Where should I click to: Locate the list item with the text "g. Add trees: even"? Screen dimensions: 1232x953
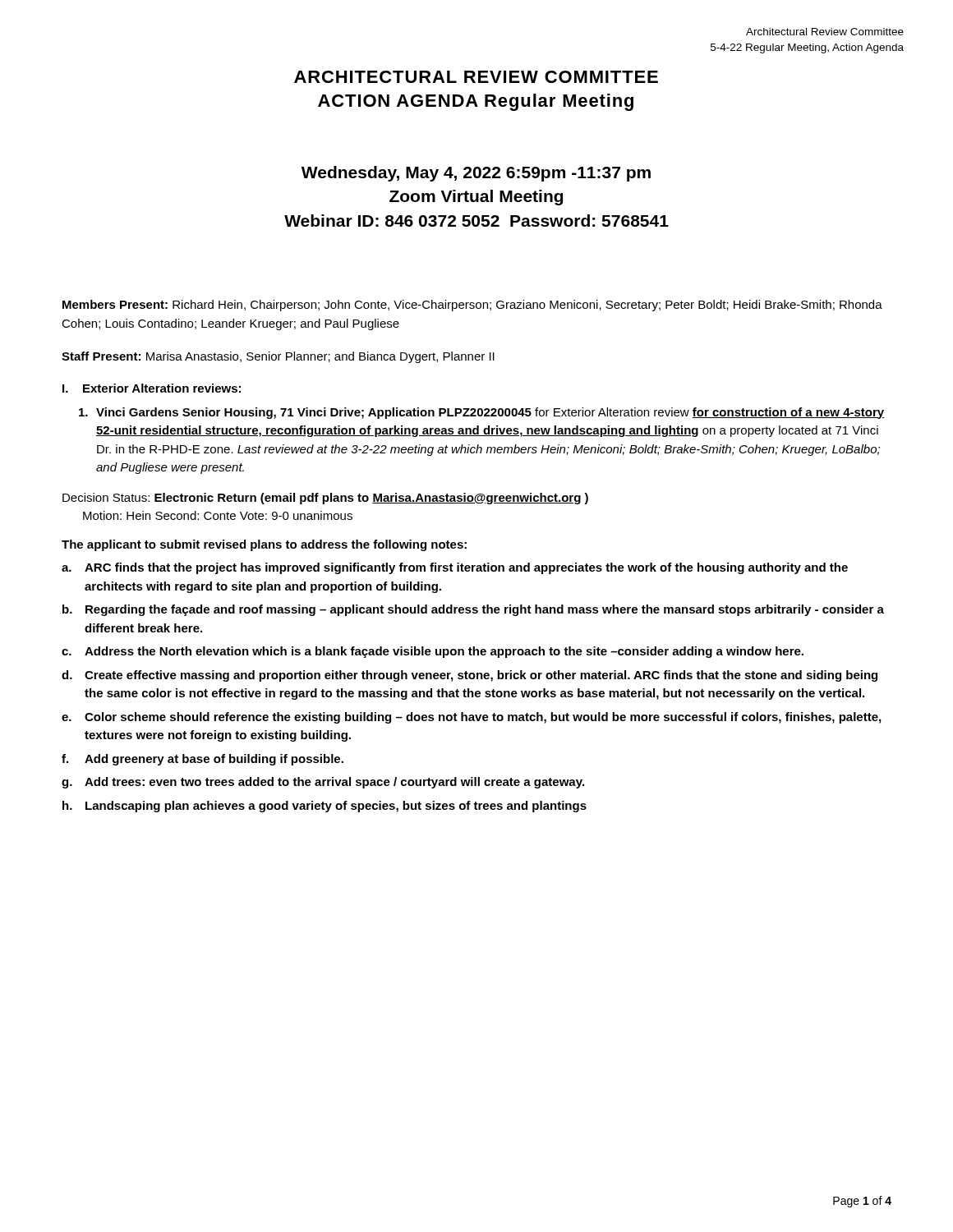[x=476, y=782]
